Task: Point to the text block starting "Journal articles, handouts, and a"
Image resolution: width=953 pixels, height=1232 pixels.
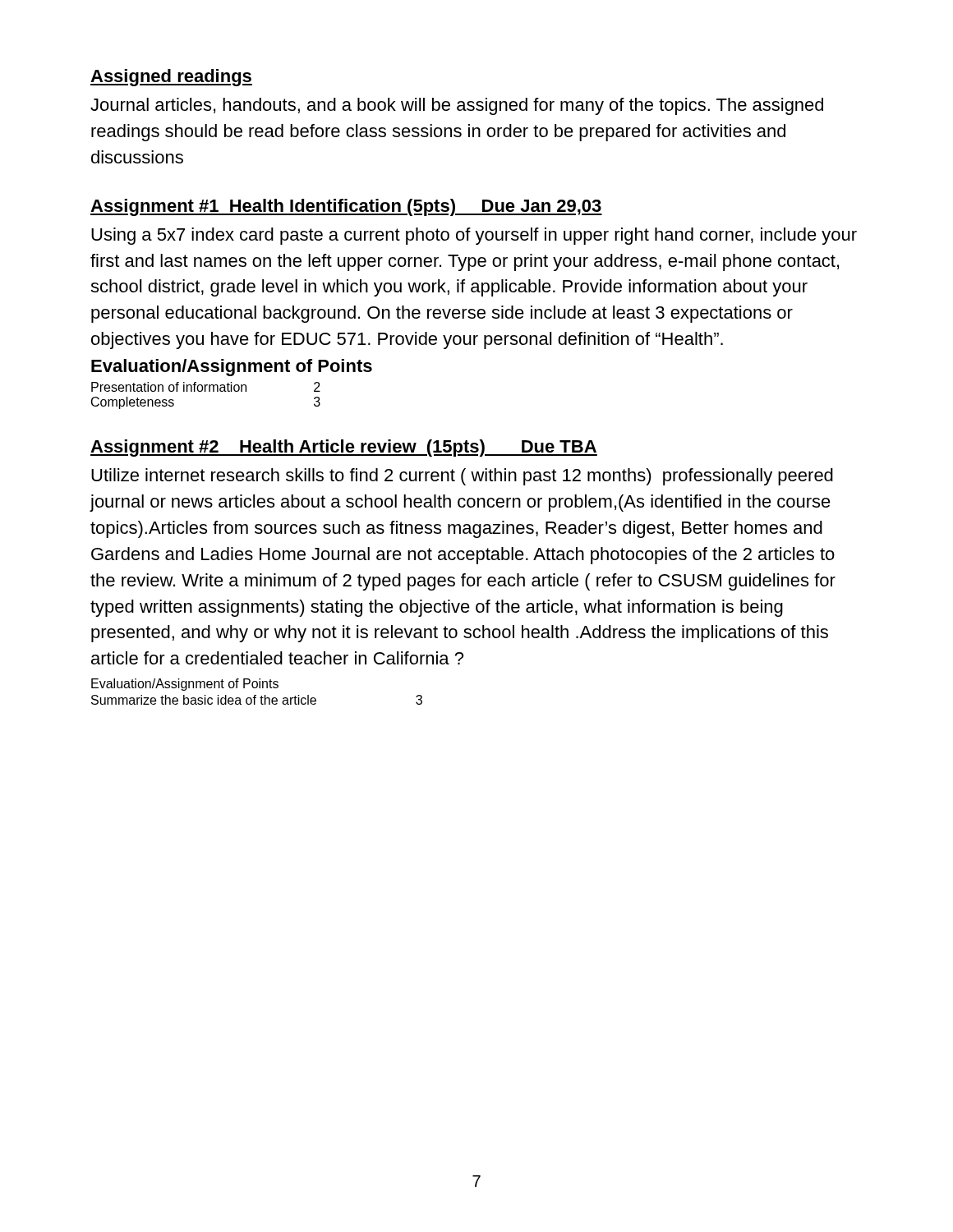Action: point(457,131)
